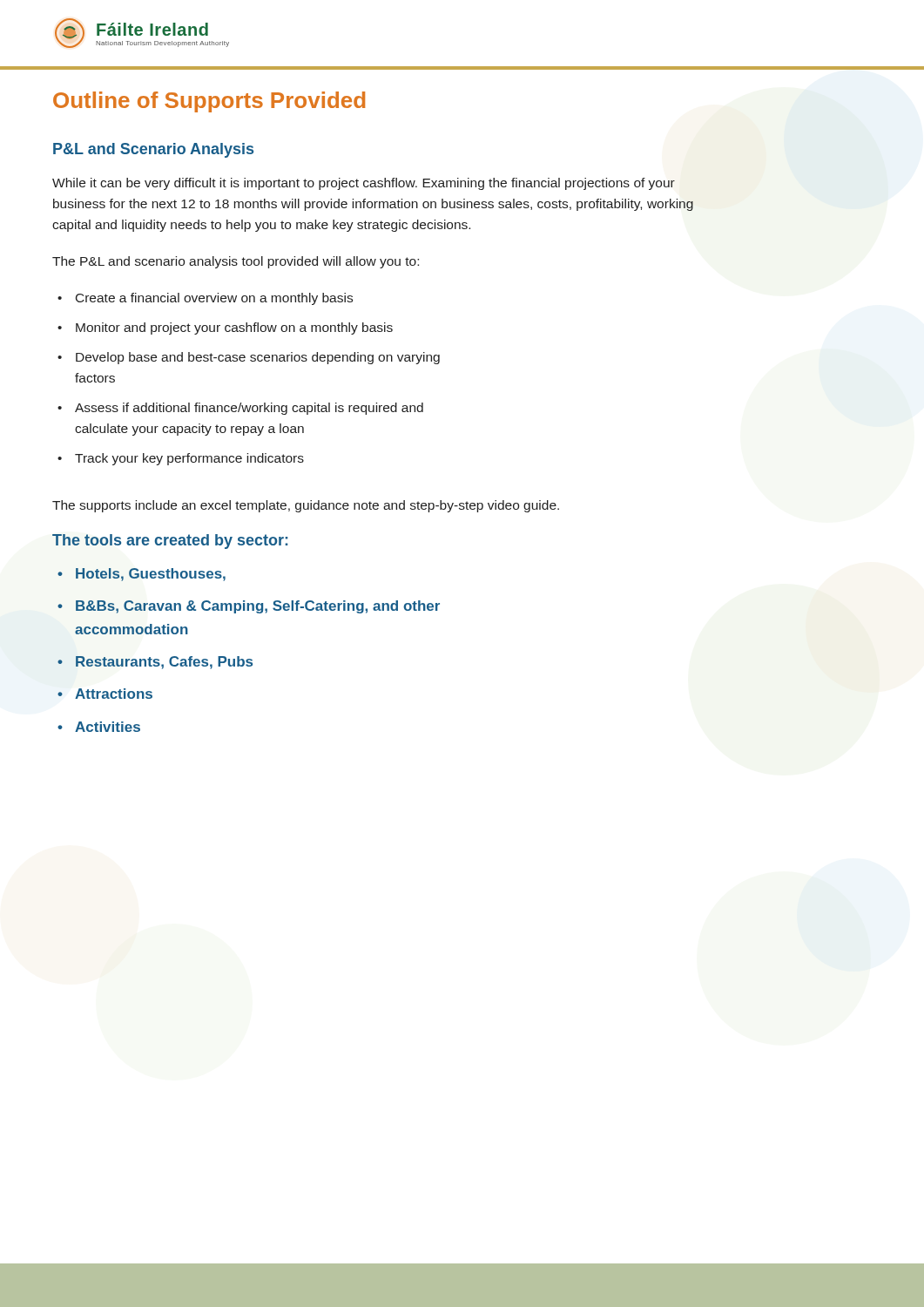Locate the text block starting "Assess if additional finance/working capital"
The height and width of the screenshot is (1307, 924).
[392, 418]
